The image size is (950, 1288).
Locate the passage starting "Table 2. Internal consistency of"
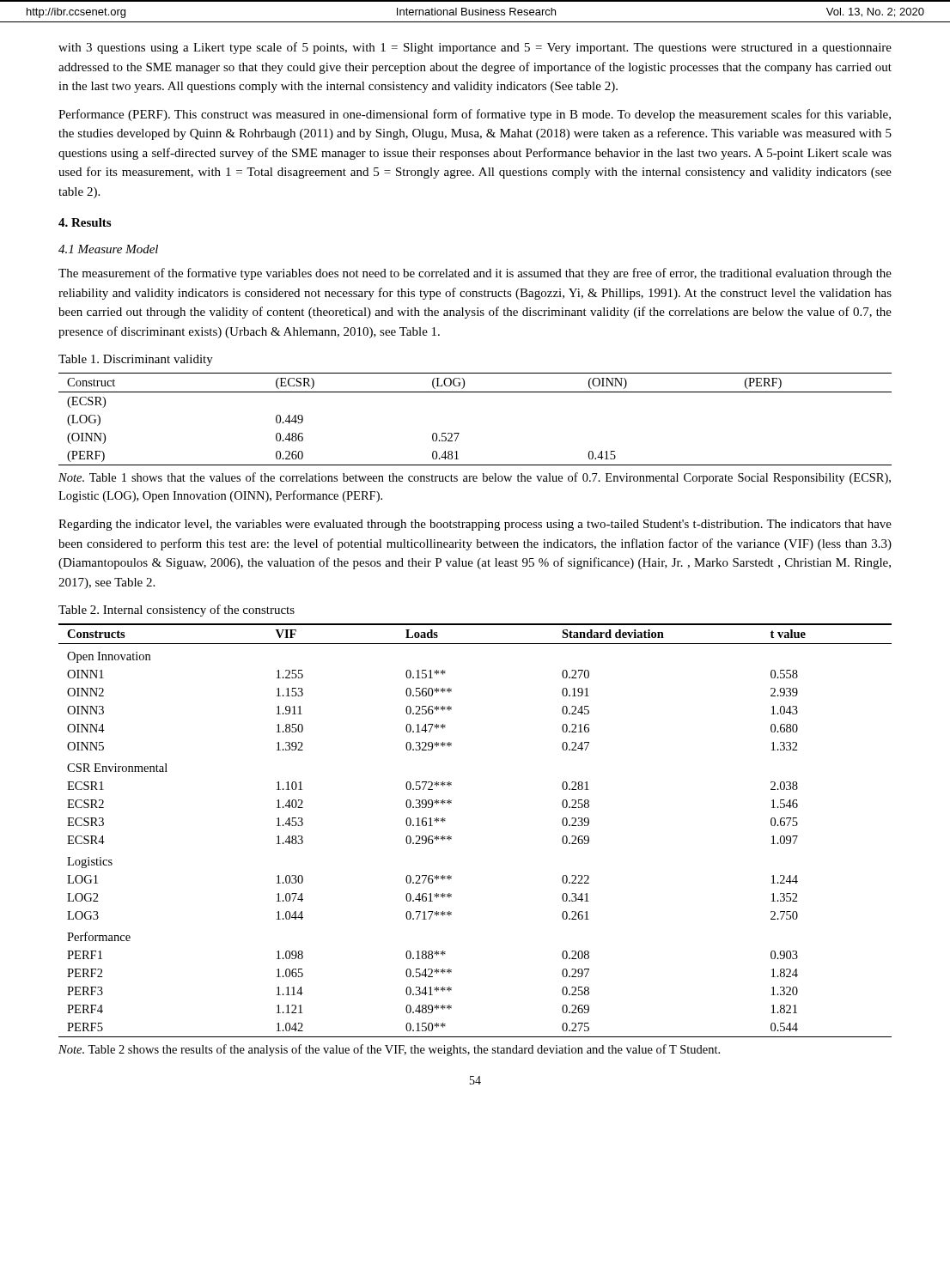(x=177, y=611)
